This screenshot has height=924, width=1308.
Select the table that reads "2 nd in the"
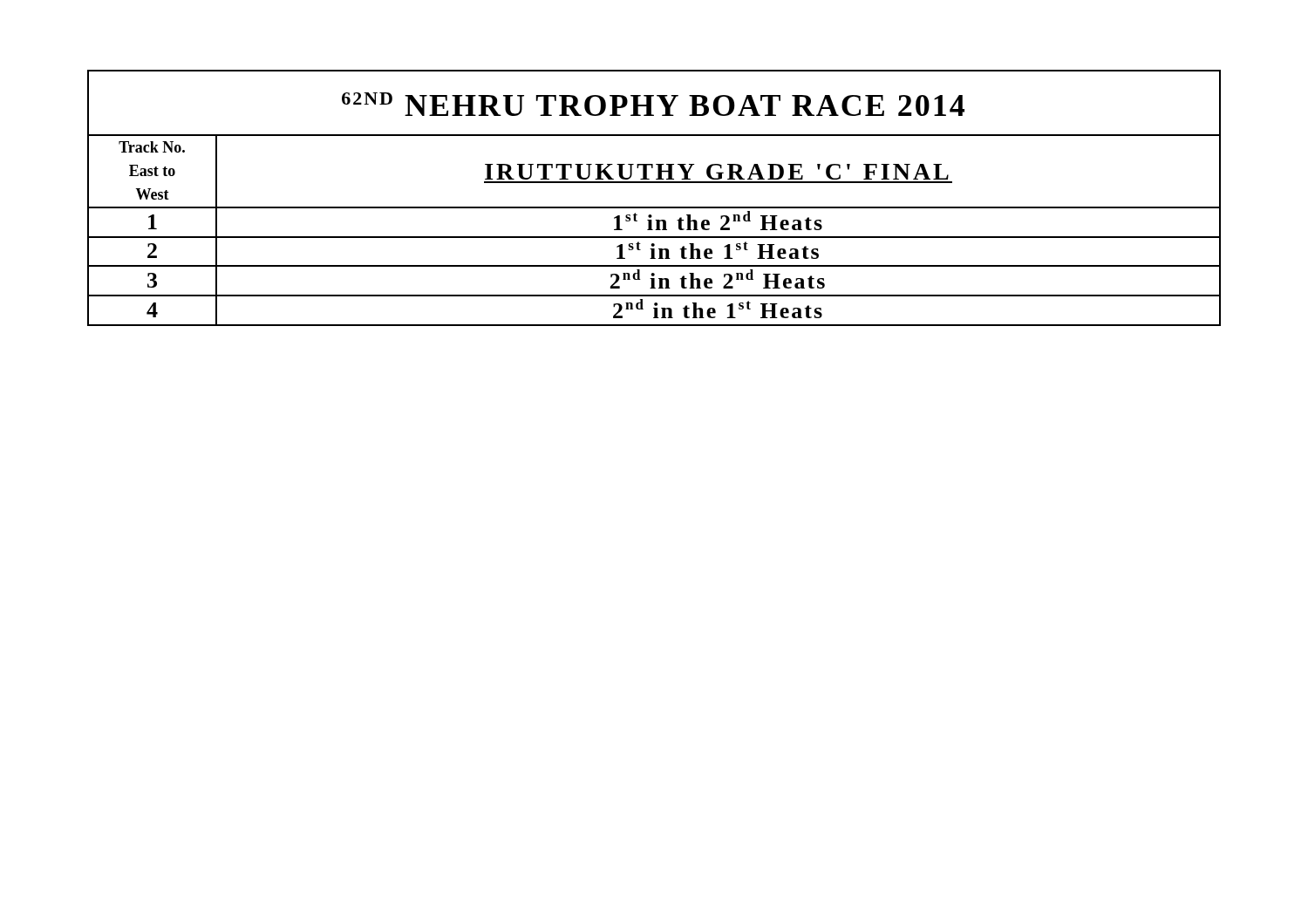coord(654,198)
